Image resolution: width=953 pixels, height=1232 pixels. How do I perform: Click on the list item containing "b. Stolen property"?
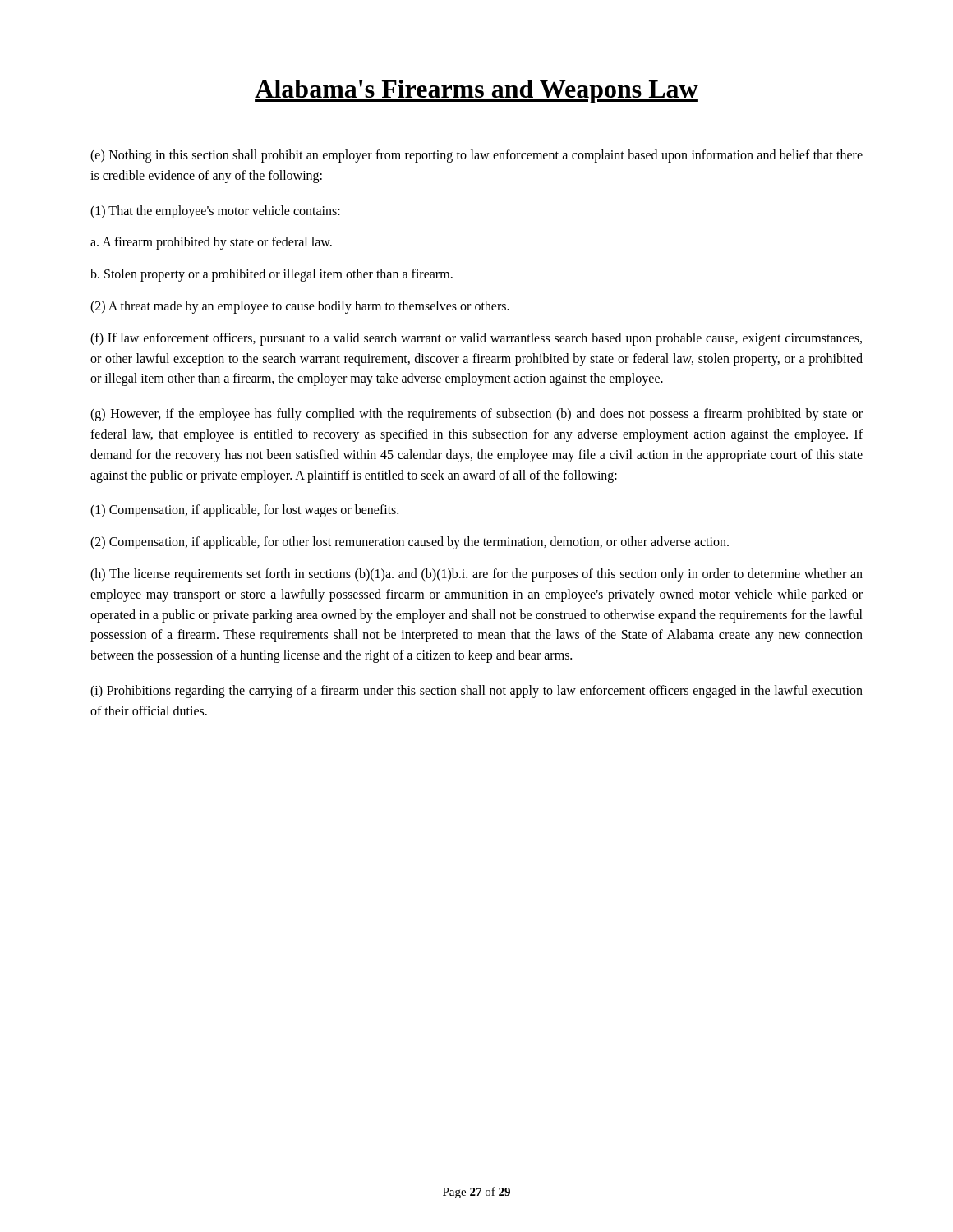click(x=272, y=274)
